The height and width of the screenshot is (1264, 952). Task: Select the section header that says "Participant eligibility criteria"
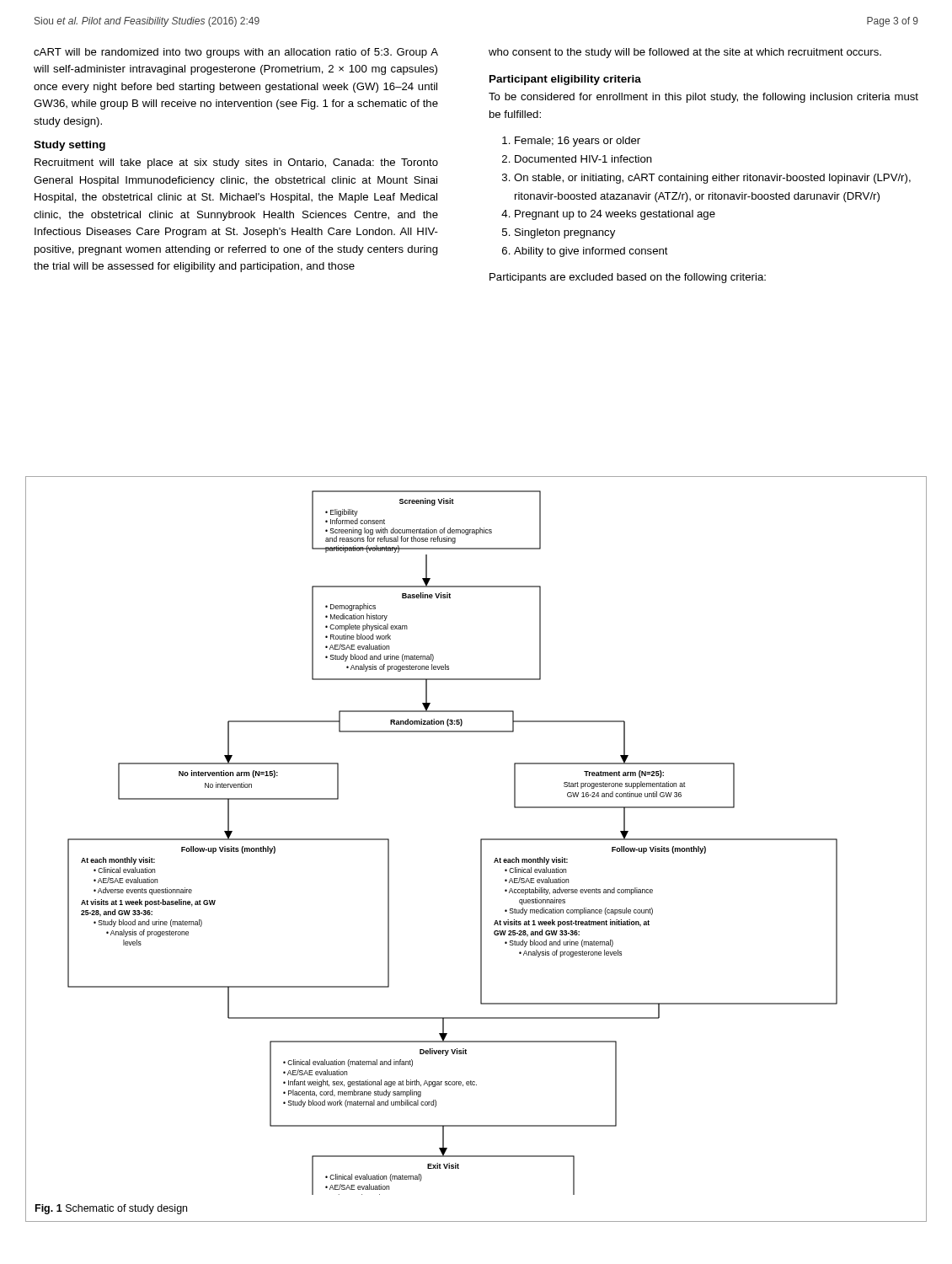pyautogui.click(x=565, y=79)
